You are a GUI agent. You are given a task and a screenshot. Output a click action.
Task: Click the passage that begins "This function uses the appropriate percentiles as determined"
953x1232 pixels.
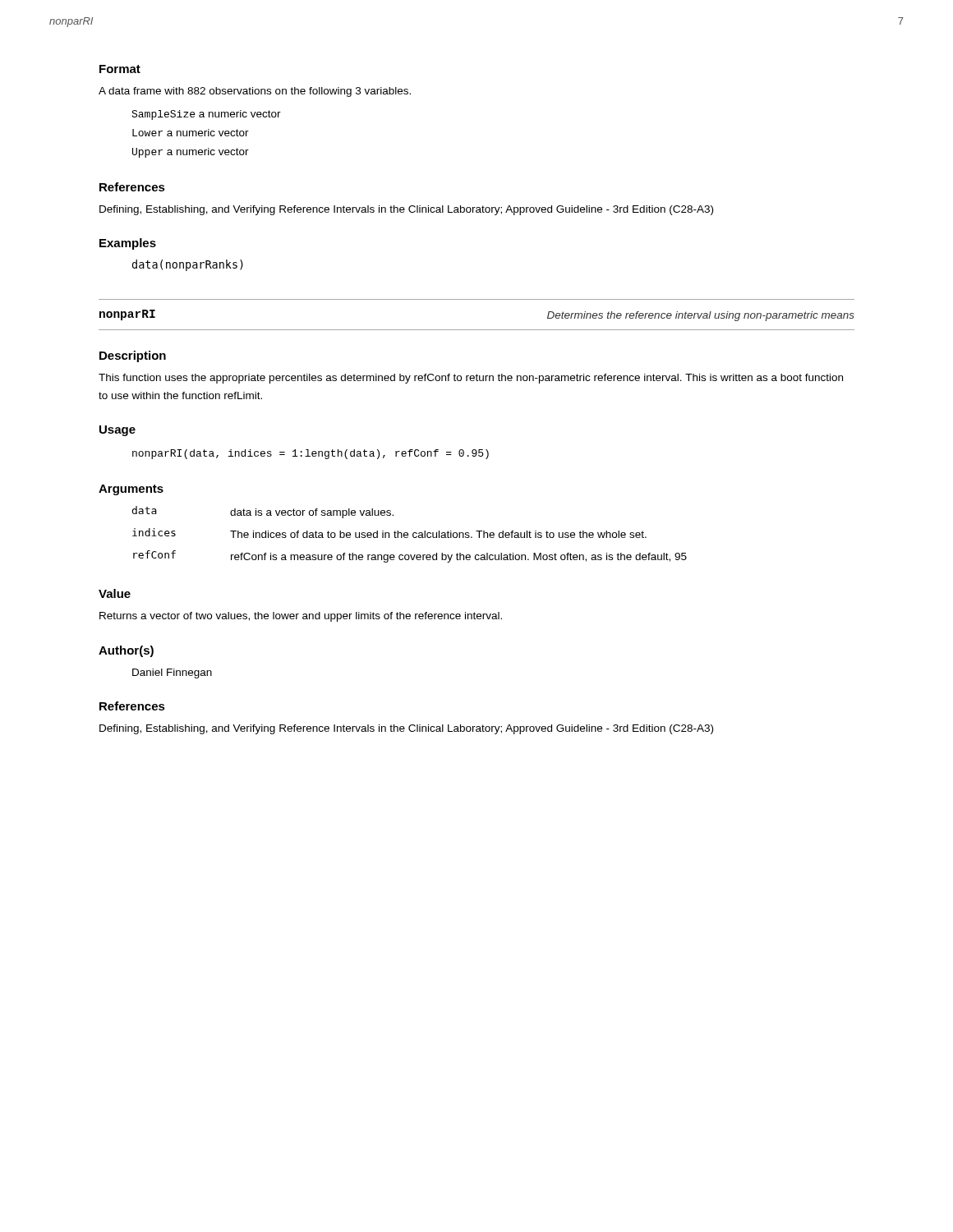pos(471,386)
